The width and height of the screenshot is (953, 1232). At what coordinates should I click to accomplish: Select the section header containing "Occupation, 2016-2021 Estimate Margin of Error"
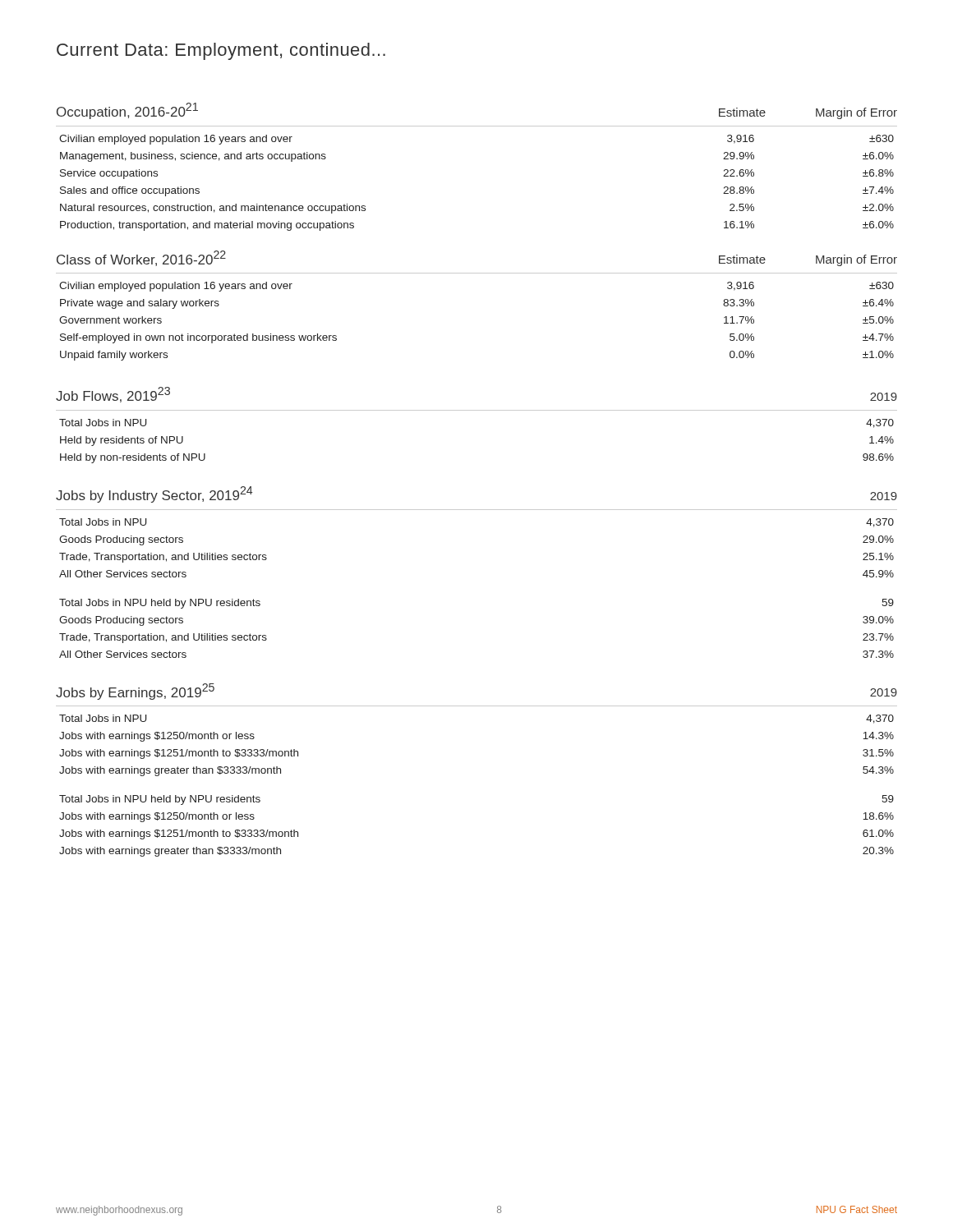[122, 110]
